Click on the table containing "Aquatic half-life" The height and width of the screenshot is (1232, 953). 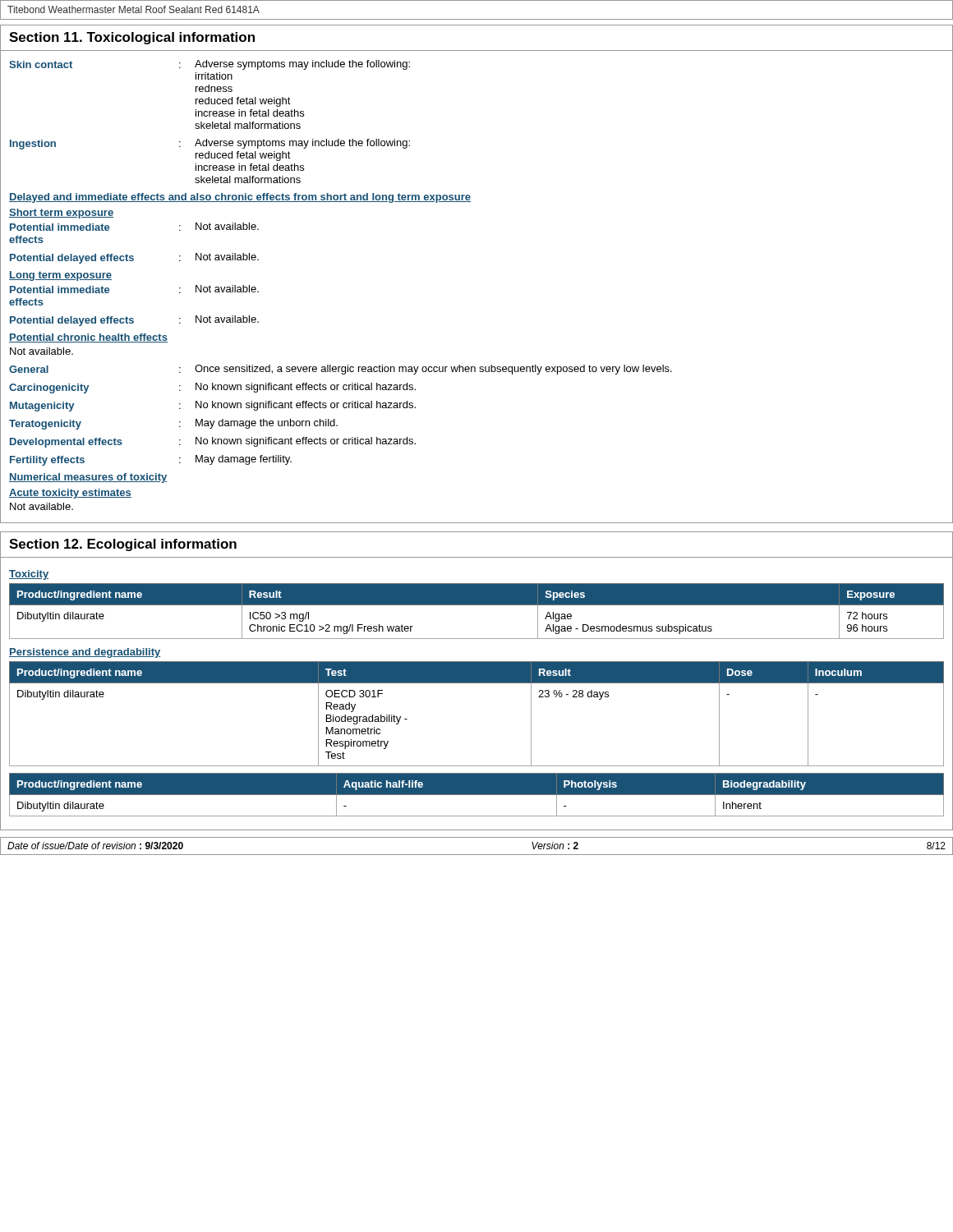[x=476, y=795]
